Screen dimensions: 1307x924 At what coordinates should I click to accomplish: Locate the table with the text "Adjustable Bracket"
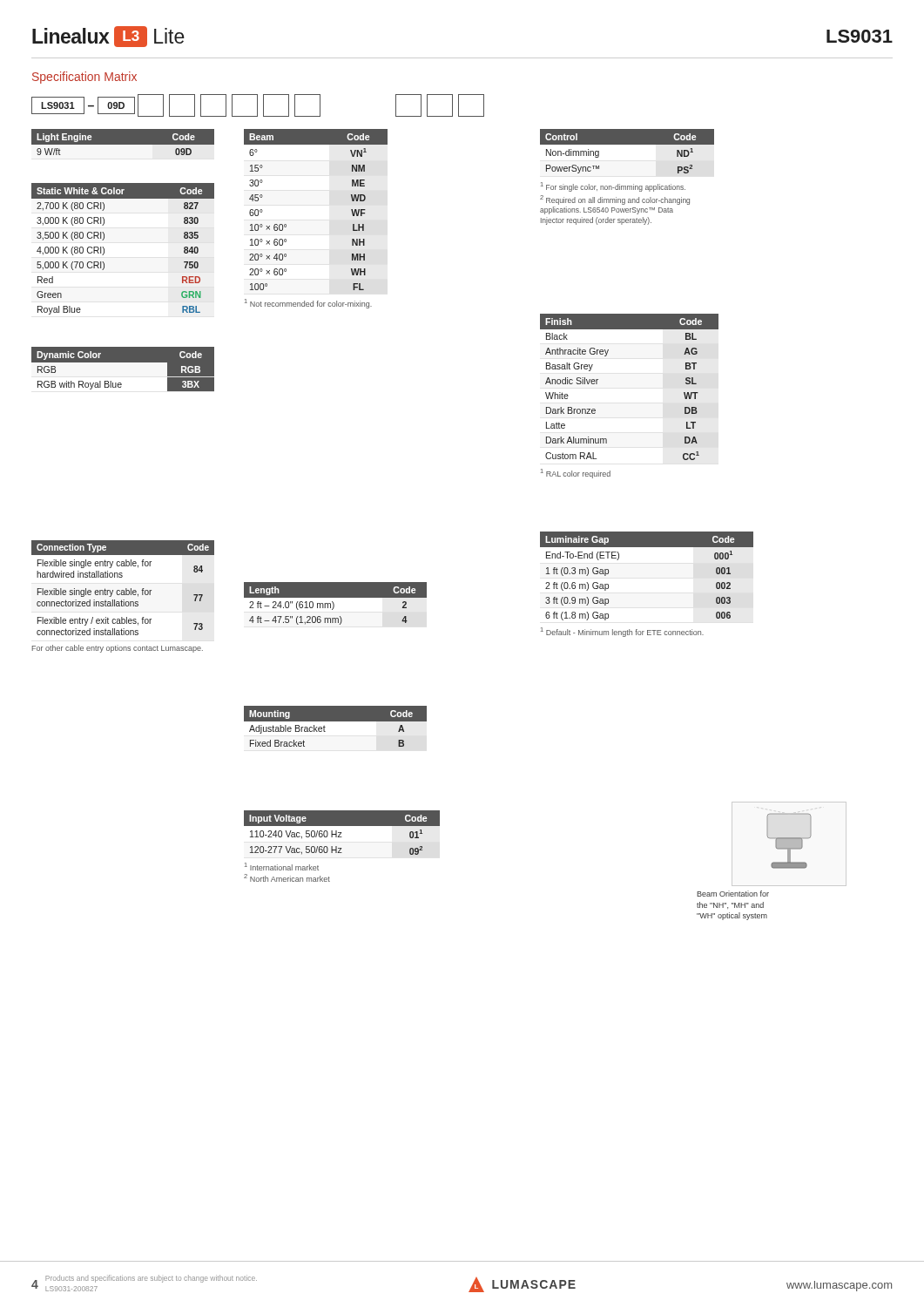[340, 728]
